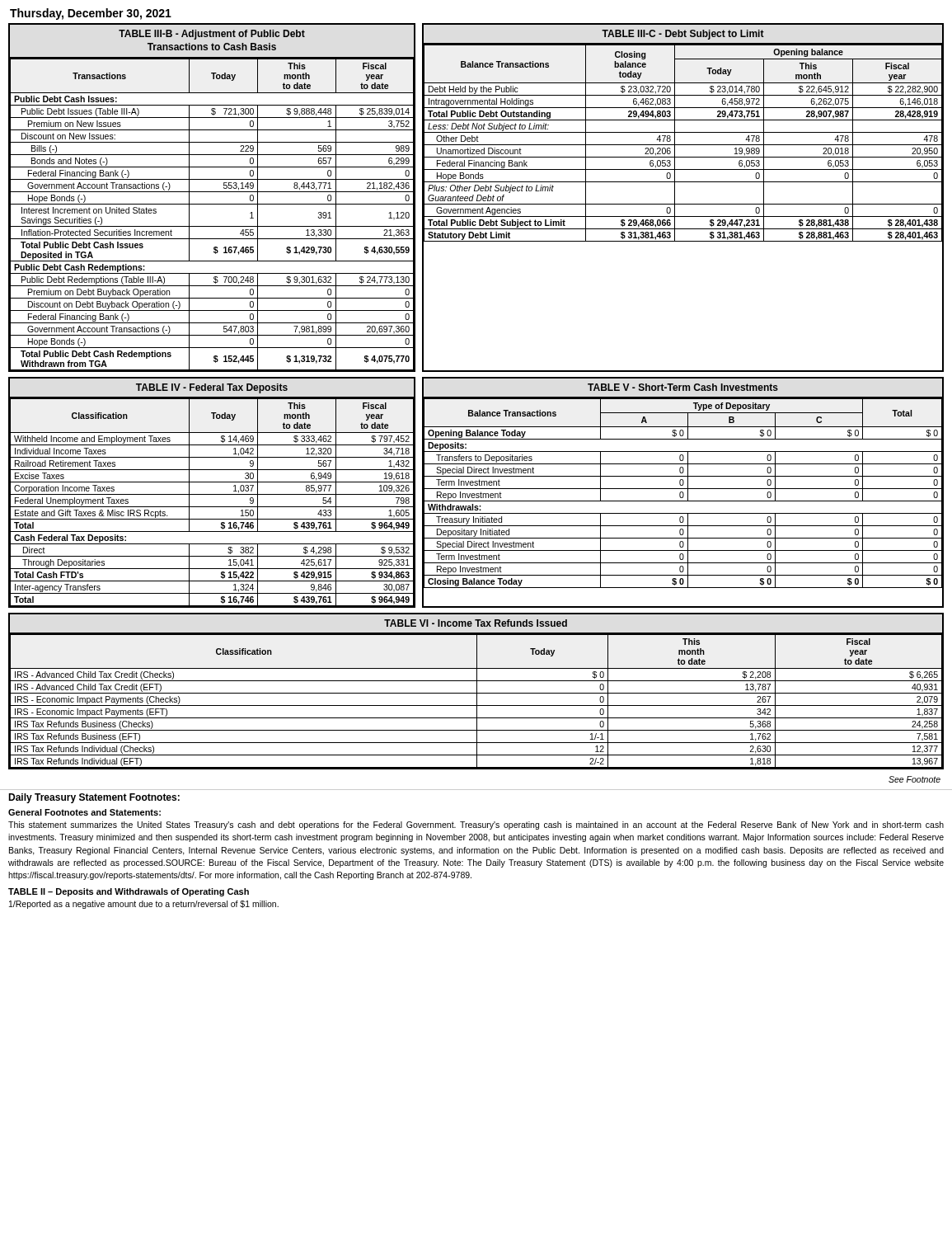Click the footnote
The width and height of the screenshot is (952, 1237).
(x=144, y=904)
